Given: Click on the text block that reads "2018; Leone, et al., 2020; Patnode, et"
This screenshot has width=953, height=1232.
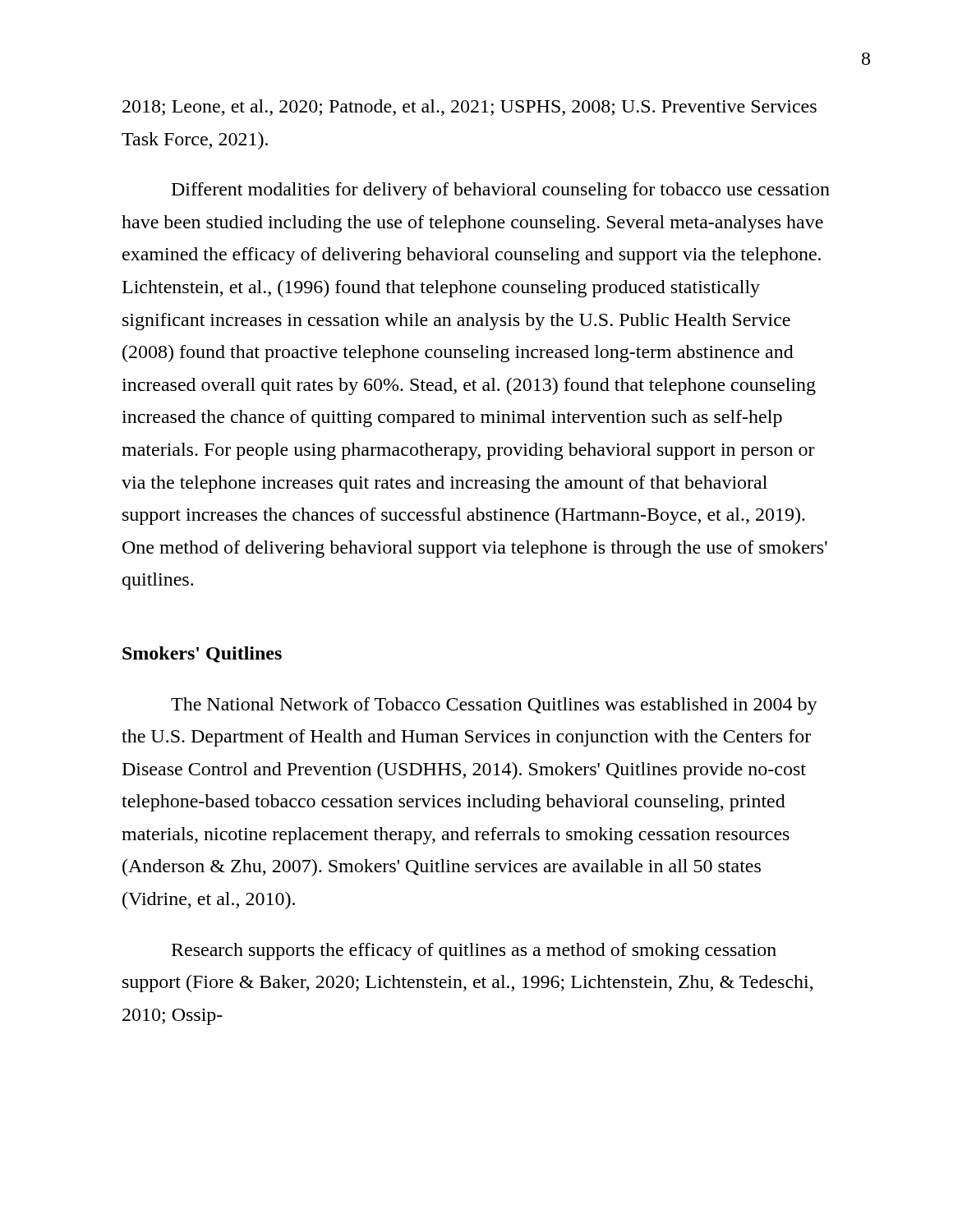Looking at the screenshot, I should (x=469, y=122).
